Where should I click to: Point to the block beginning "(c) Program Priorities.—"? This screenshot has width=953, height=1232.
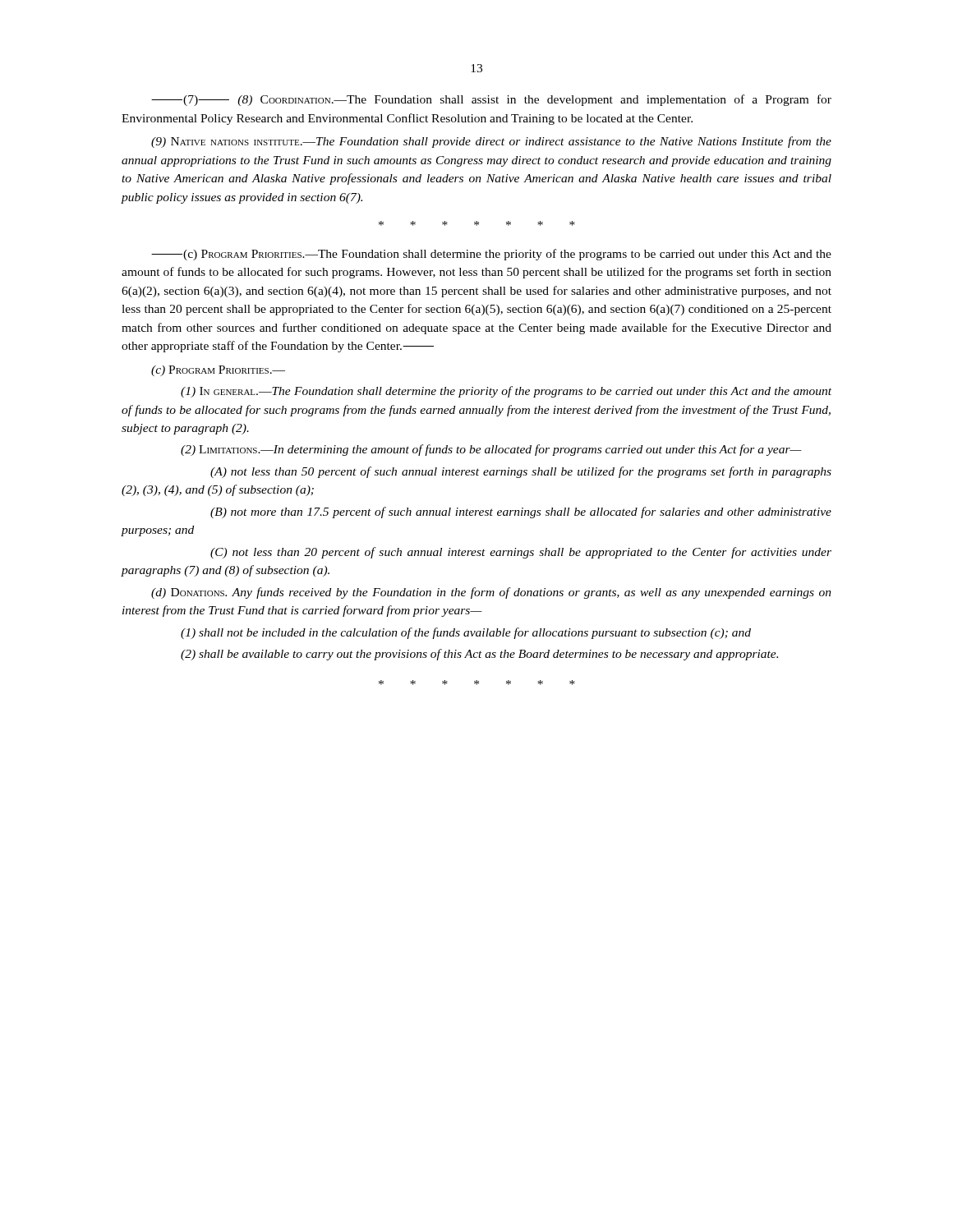pyautogui.click(x=476, y=512)
